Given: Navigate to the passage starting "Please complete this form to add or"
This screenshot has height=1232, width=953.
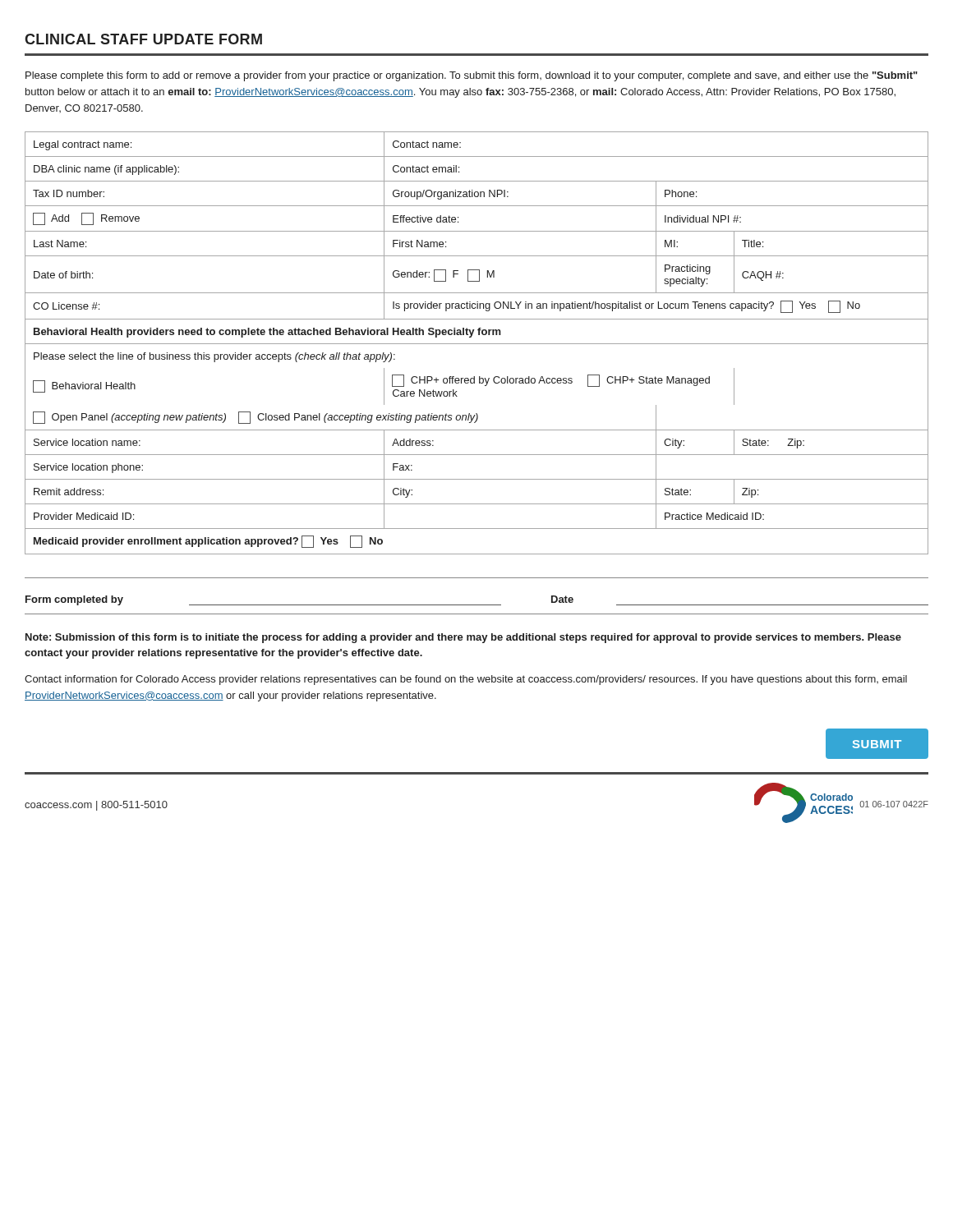Looking at the screenshot, I should [x=471, y=92].
